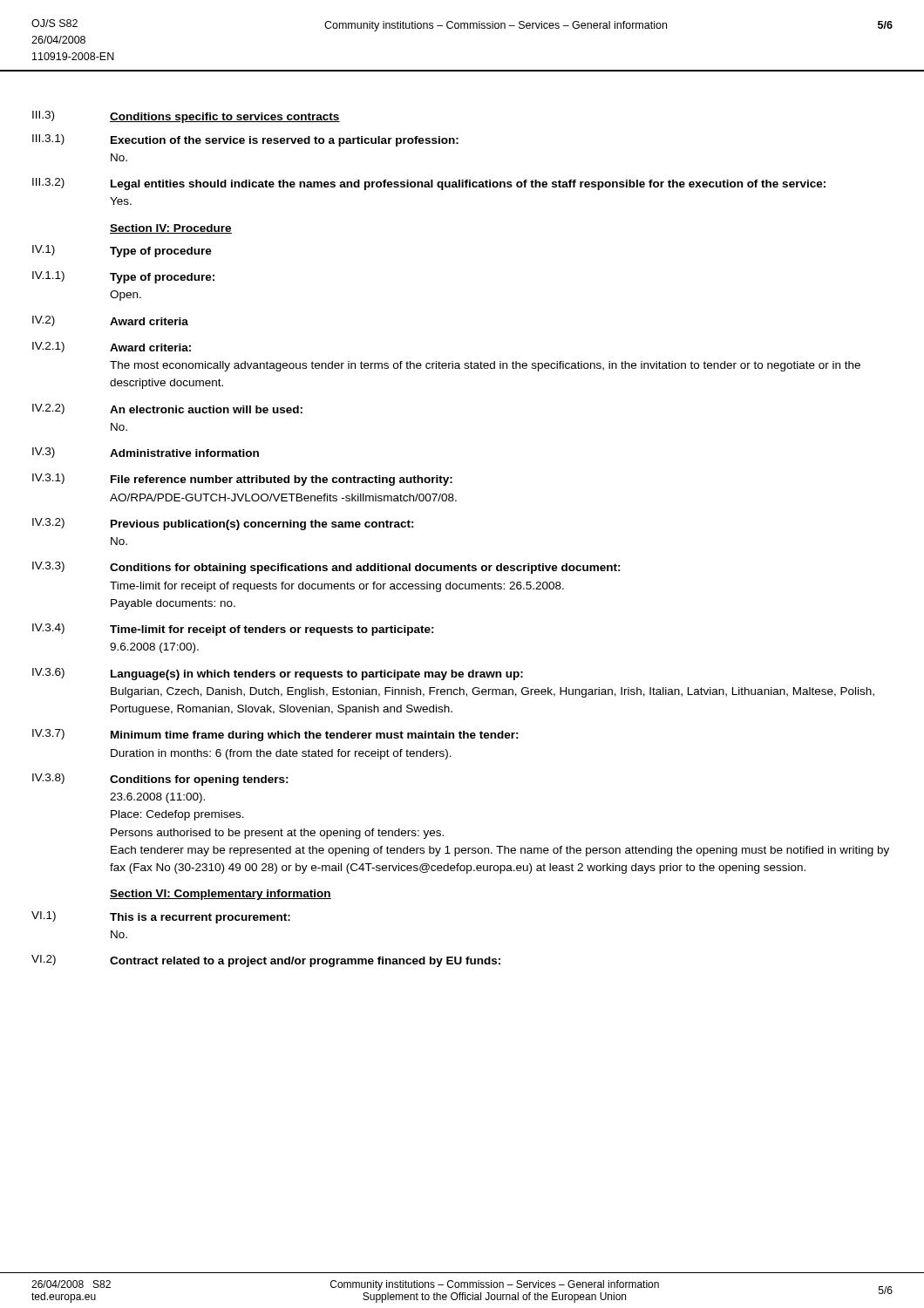Find the text block with the text "IV.3.6) Language(s) in which tenders or requests to"
The width and height of the screenshot is (924, 1308).
tap(462, 691)
